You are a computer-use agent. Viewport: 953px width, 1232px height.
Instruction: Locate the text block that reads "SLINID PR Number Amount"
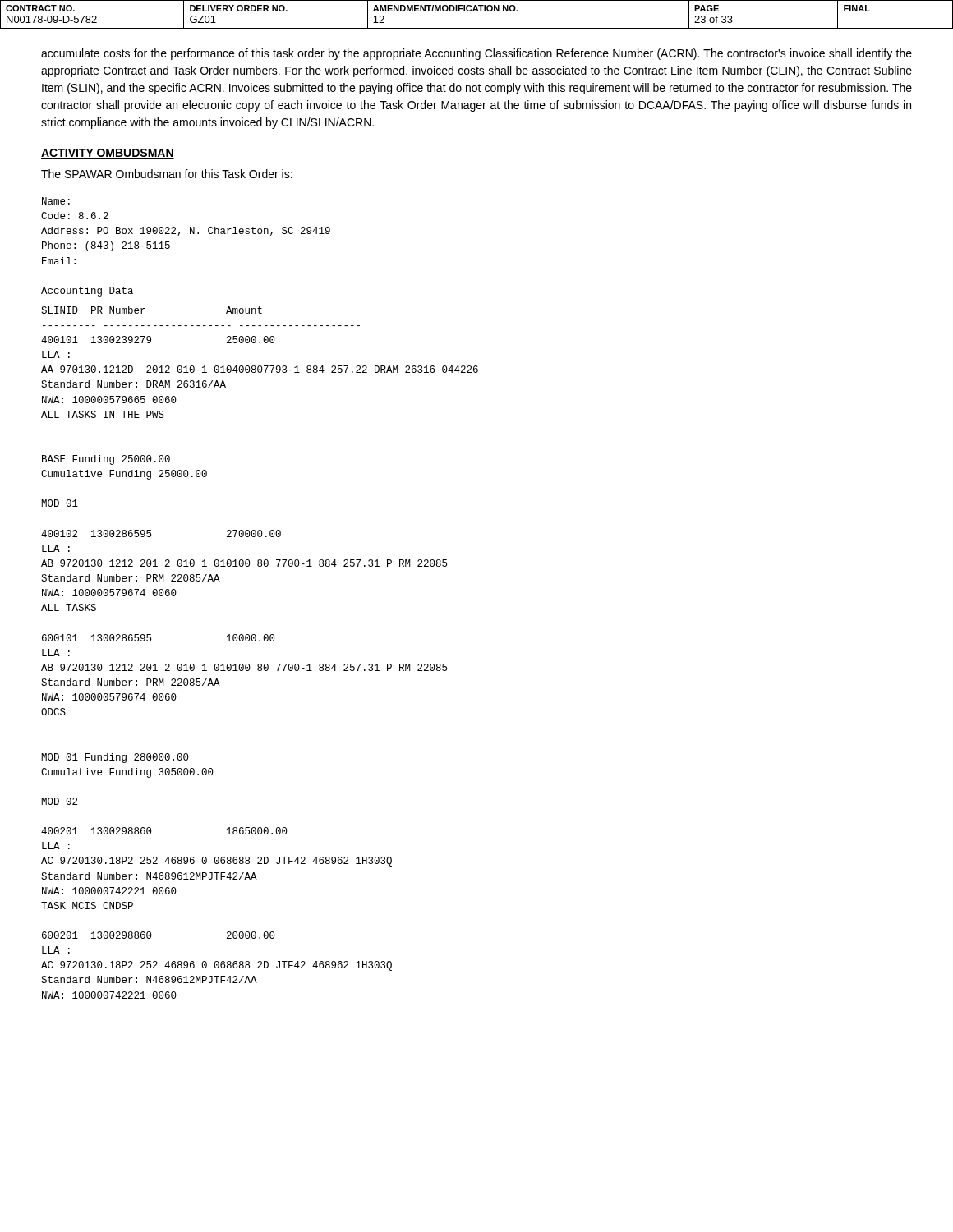coord(56,310)
